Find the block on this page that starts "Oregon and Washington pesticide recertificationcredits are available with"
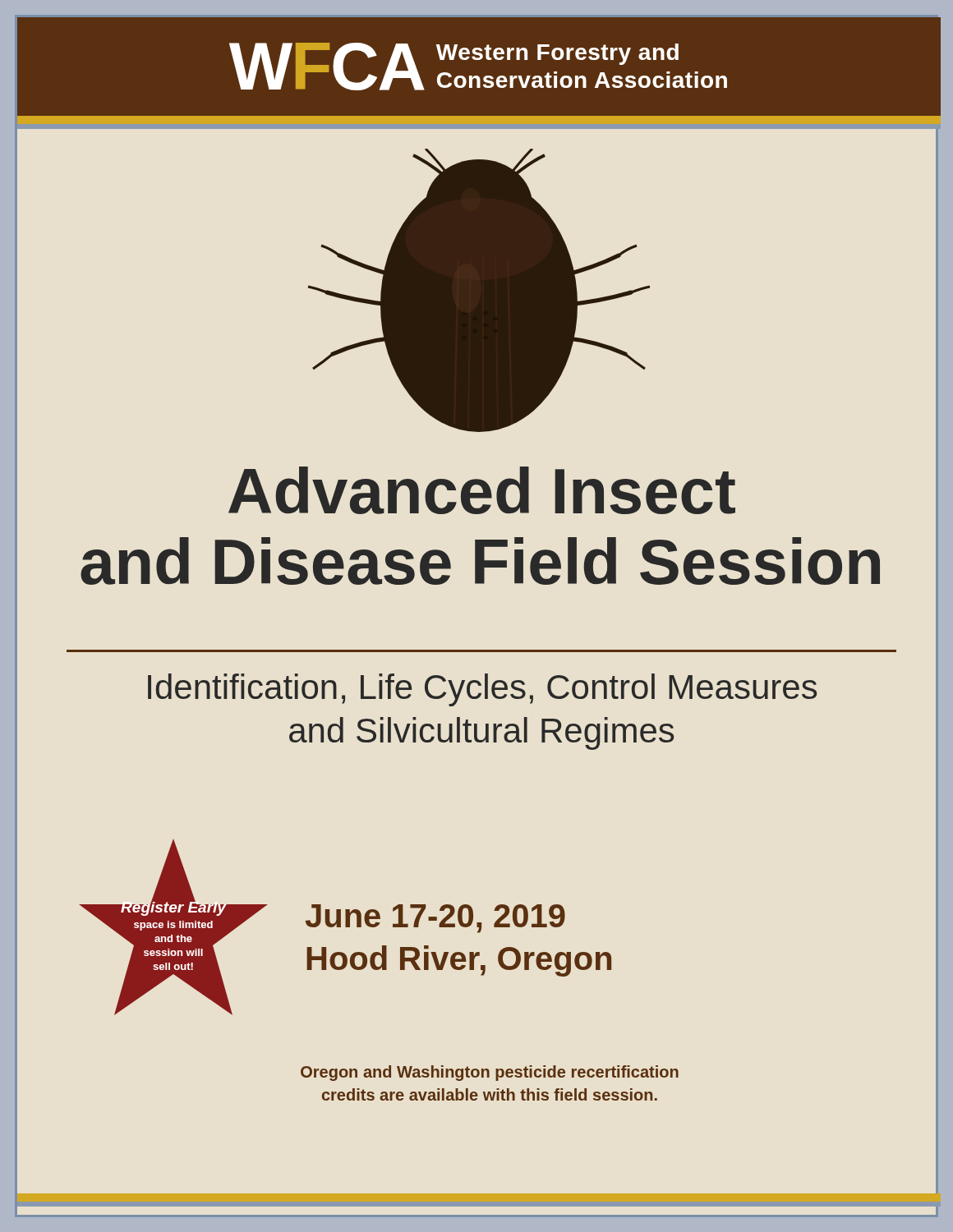Image resolution: width=953 pixels, height=1232 pixels. pos(490,1083)
